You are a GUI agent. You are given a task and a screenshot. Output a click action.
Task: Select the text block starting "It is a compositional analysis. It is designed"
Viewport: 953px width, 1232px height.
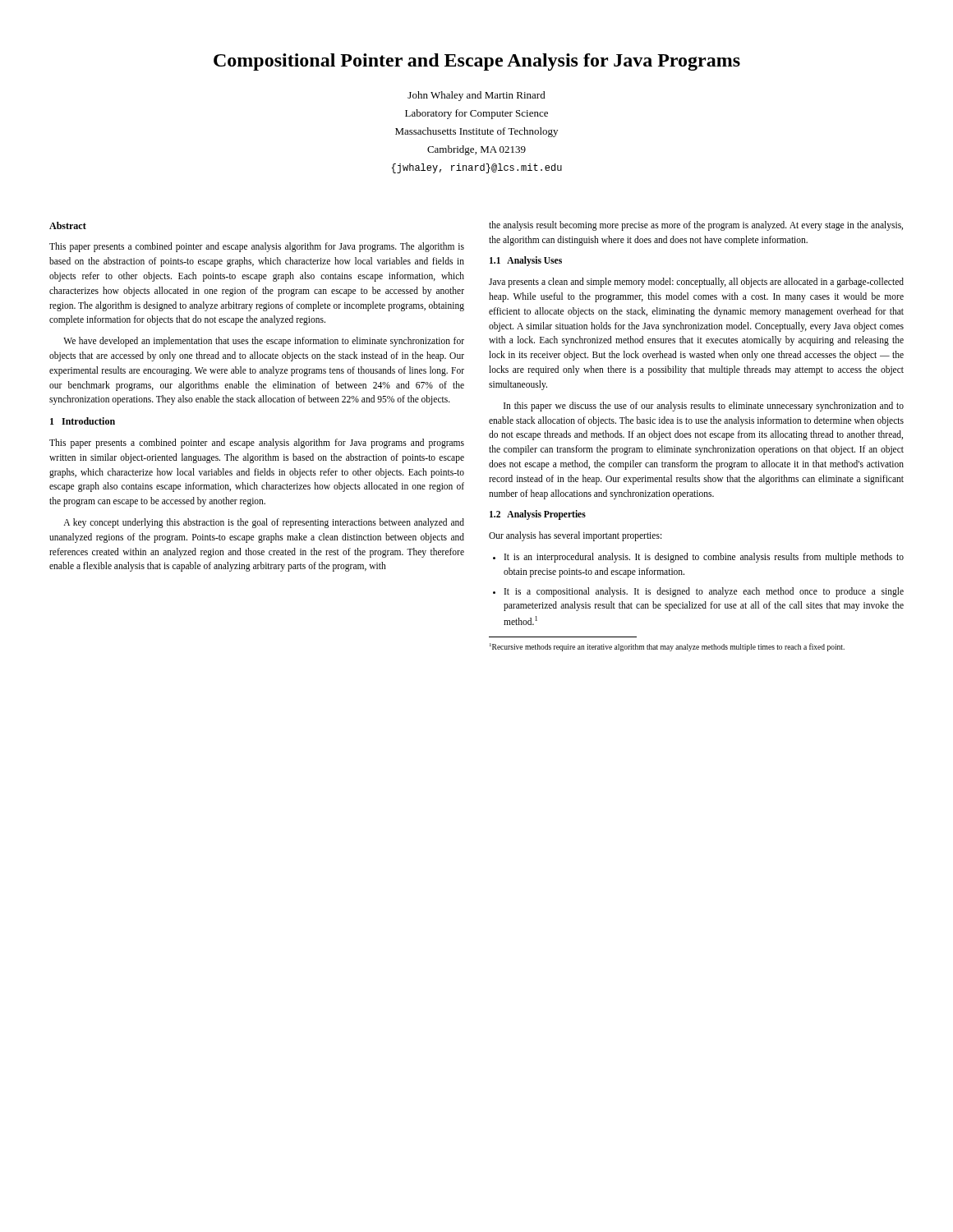tap(704, 606)
